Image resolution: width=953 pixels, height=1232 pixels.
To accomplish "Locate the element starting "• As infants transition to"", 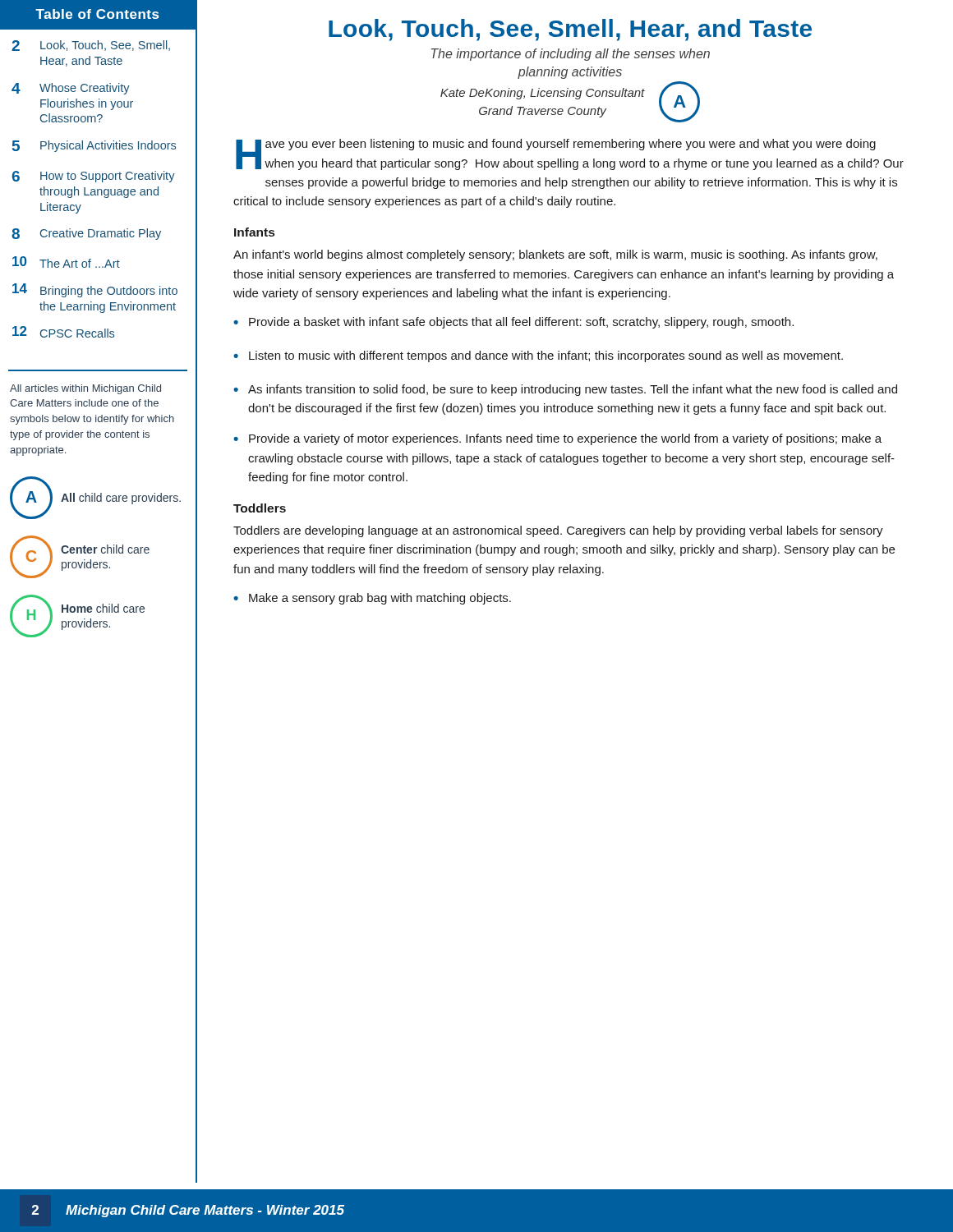I will click(570, 398).
